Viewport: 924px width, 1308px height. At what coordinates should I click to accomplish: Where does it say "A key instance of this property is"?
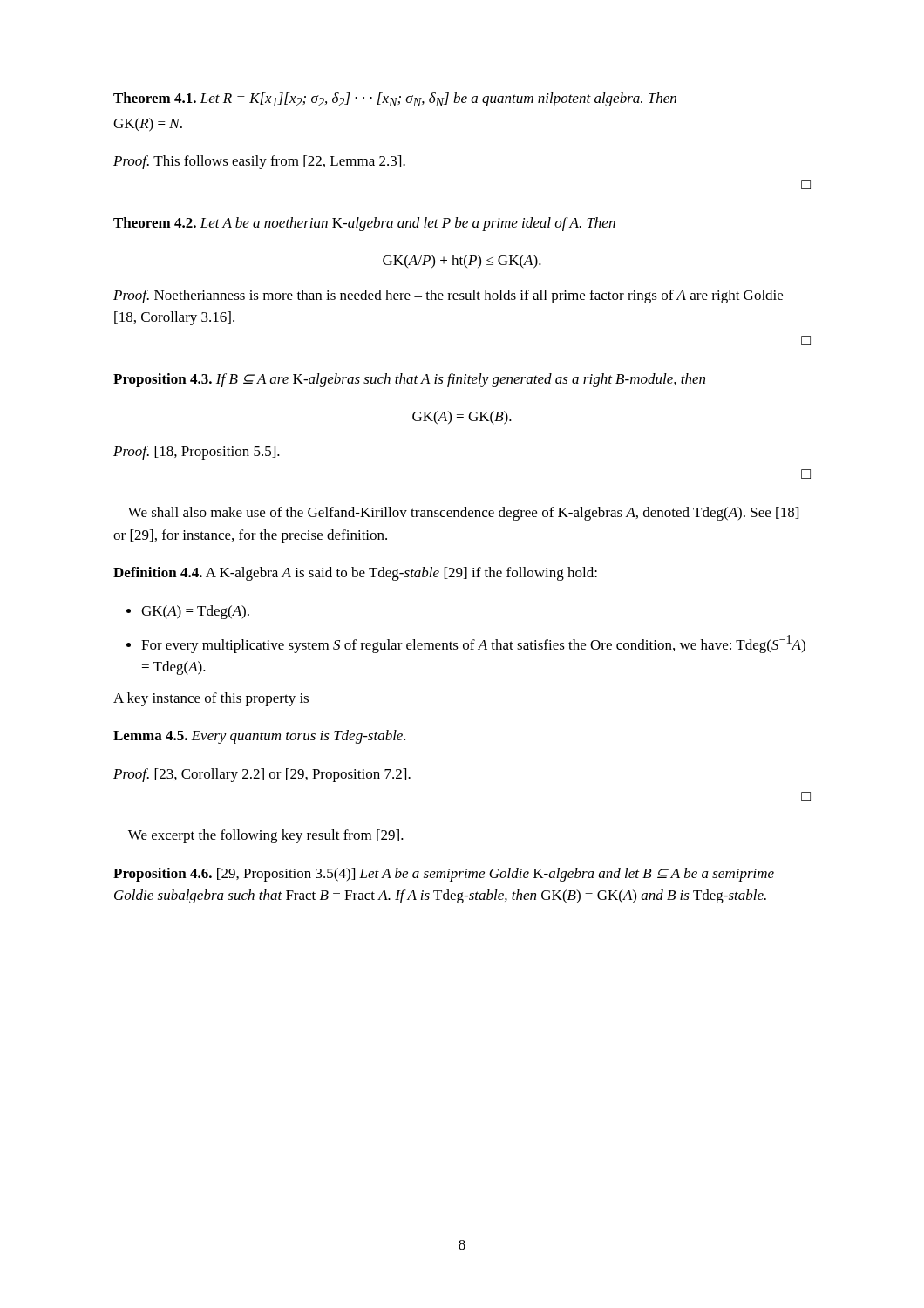pyautogui.click(x=211, y=698)
